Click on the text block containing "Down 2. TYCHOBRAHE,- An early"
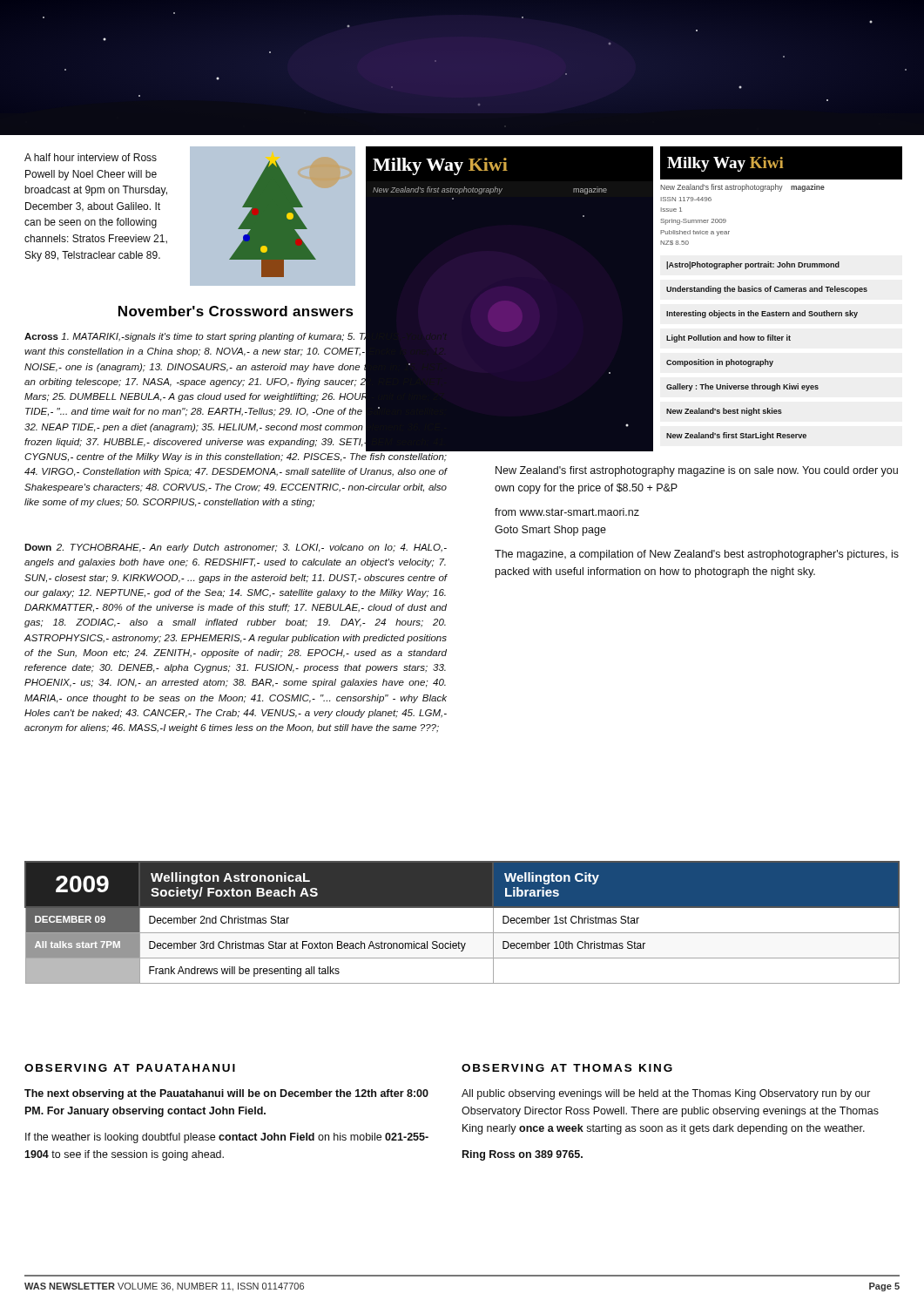 (x=236, y=638)
